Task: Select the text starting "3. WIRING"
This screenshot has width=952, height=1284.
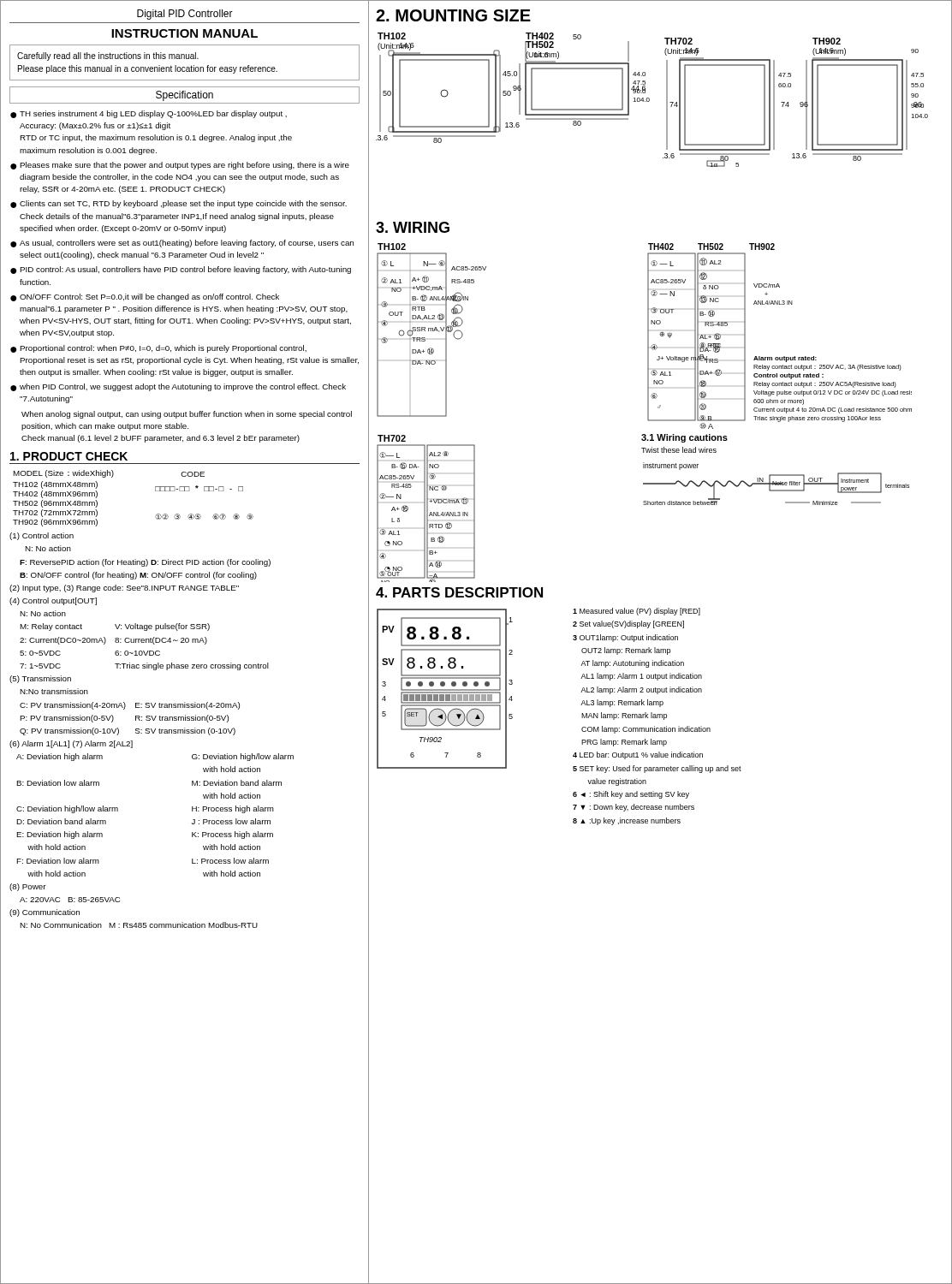Action: (413, 228)
